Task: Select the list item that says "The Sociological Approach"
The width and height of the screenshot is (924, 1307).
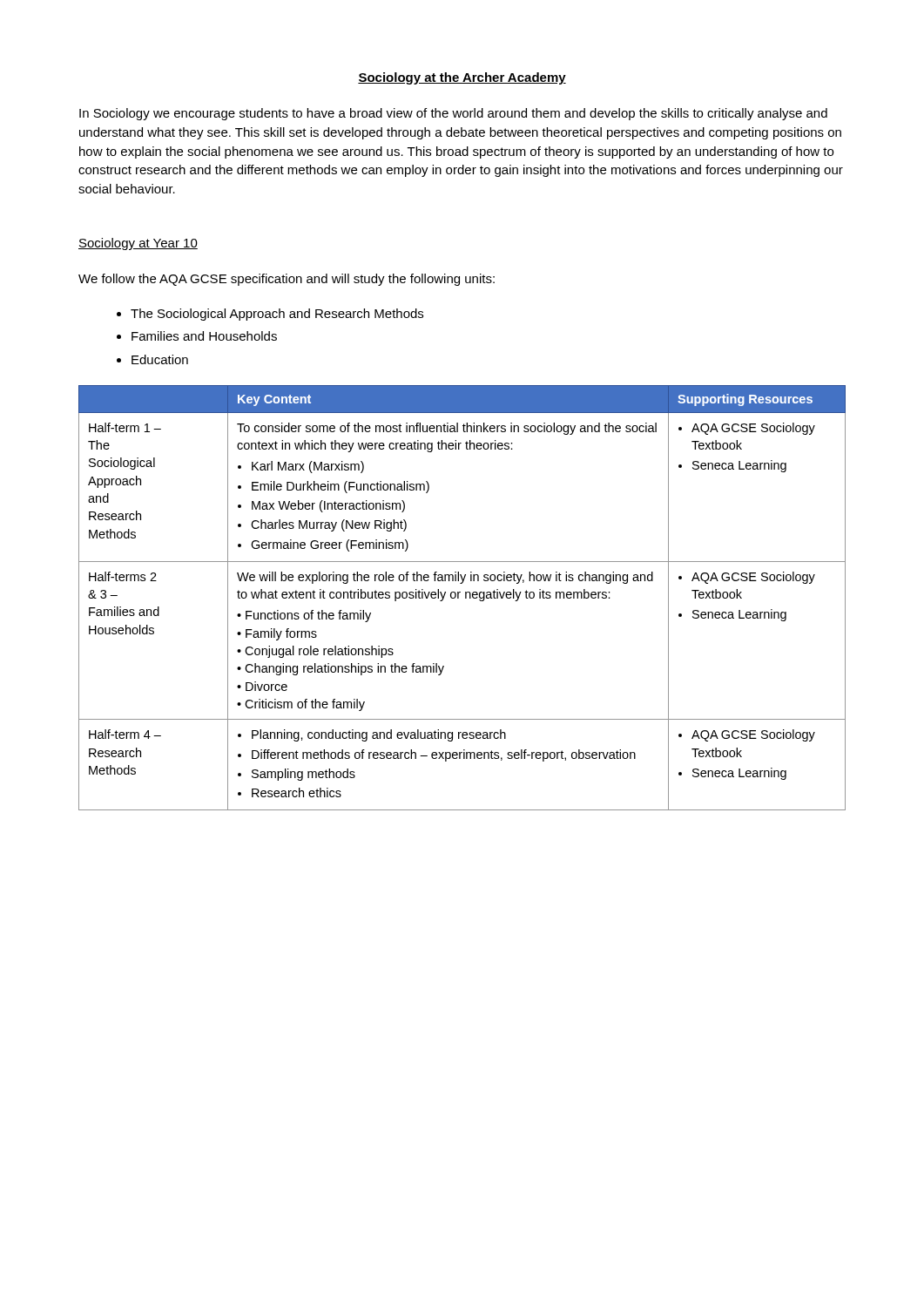Action: (270, 315)
